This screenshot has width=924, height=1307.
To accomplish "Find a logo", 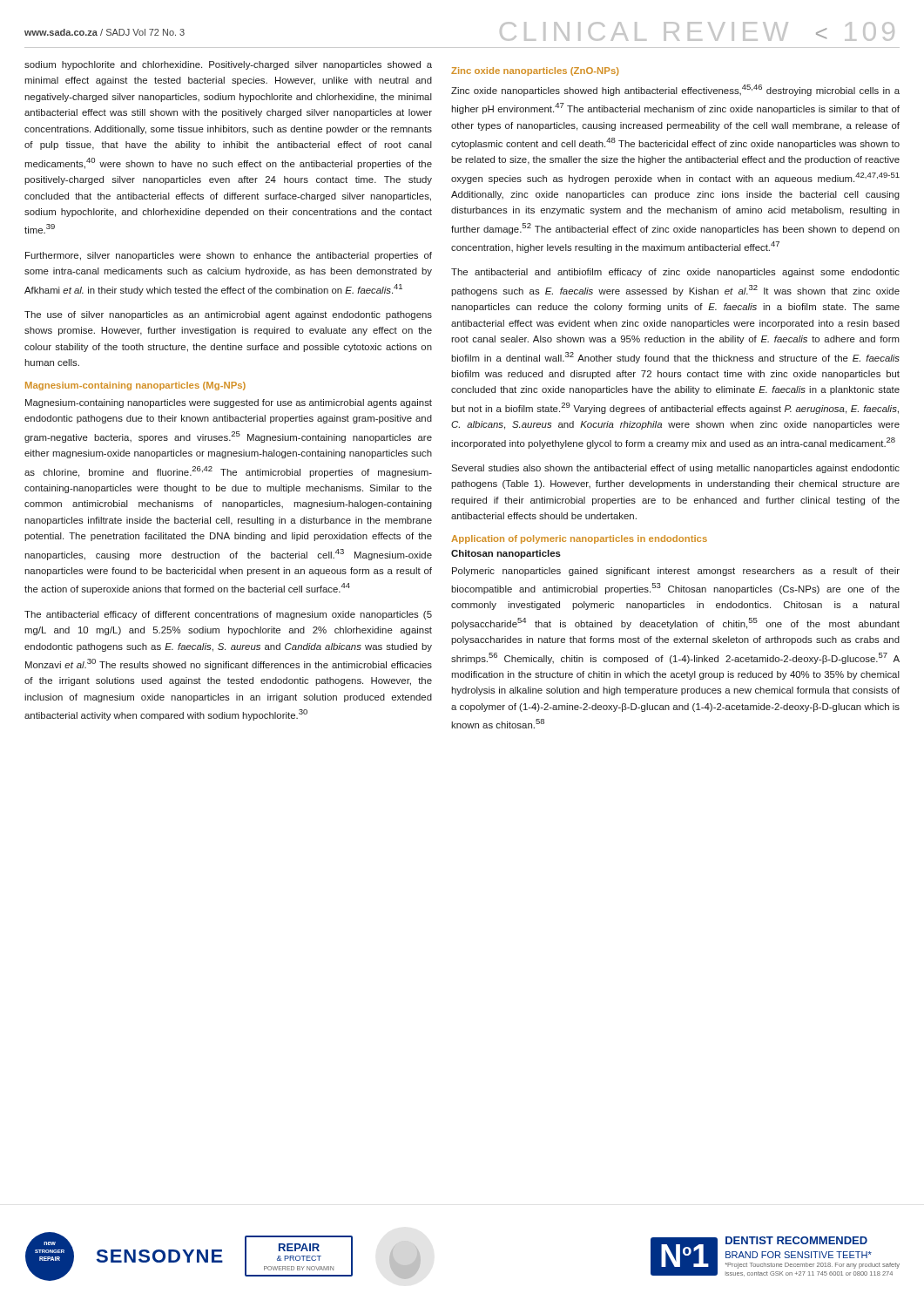I will pyautogui.click(x=462, y=1256).
